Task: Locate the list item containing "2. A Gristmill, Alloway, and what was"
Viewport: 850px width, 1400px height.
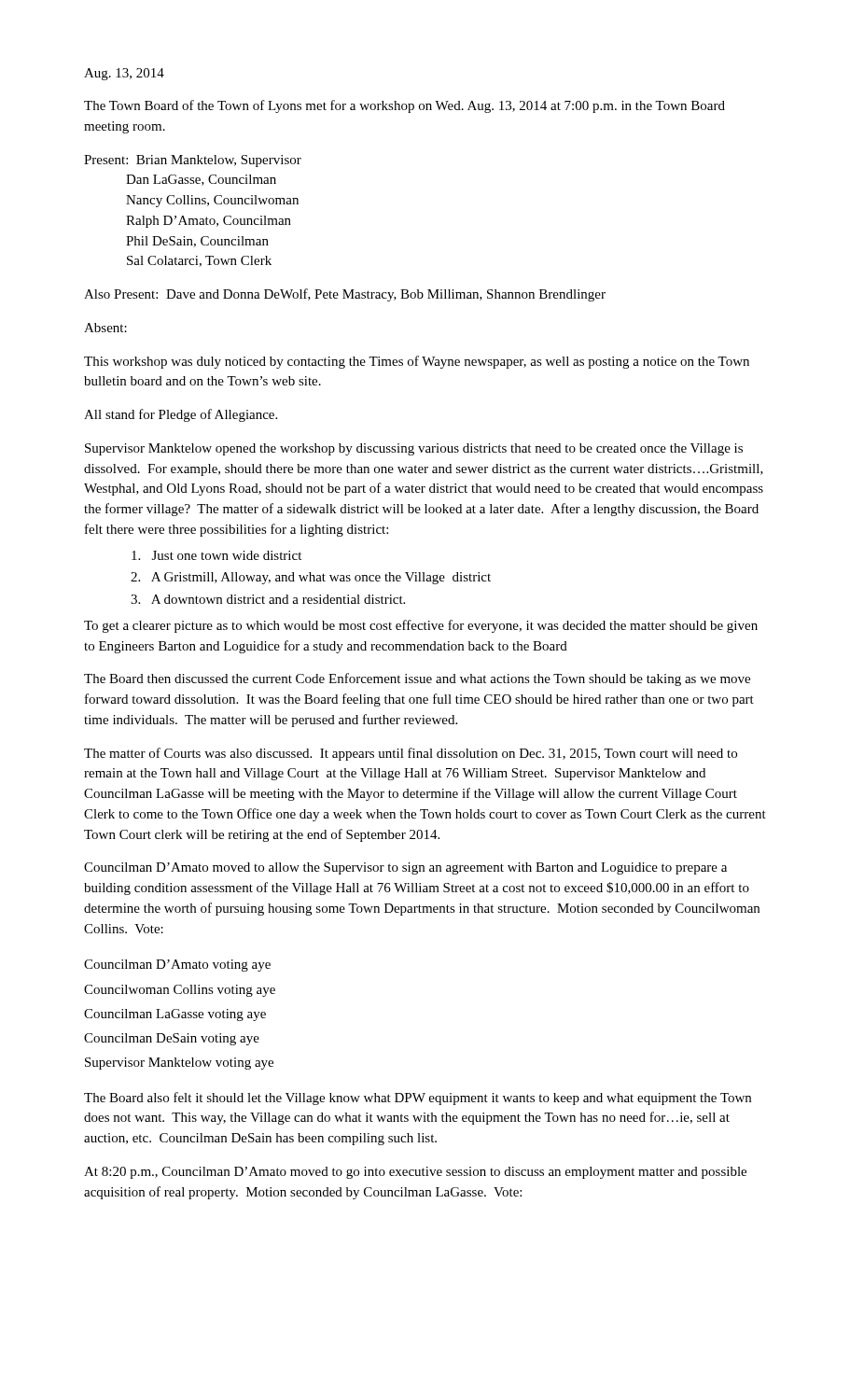Action: coord(311,577)
